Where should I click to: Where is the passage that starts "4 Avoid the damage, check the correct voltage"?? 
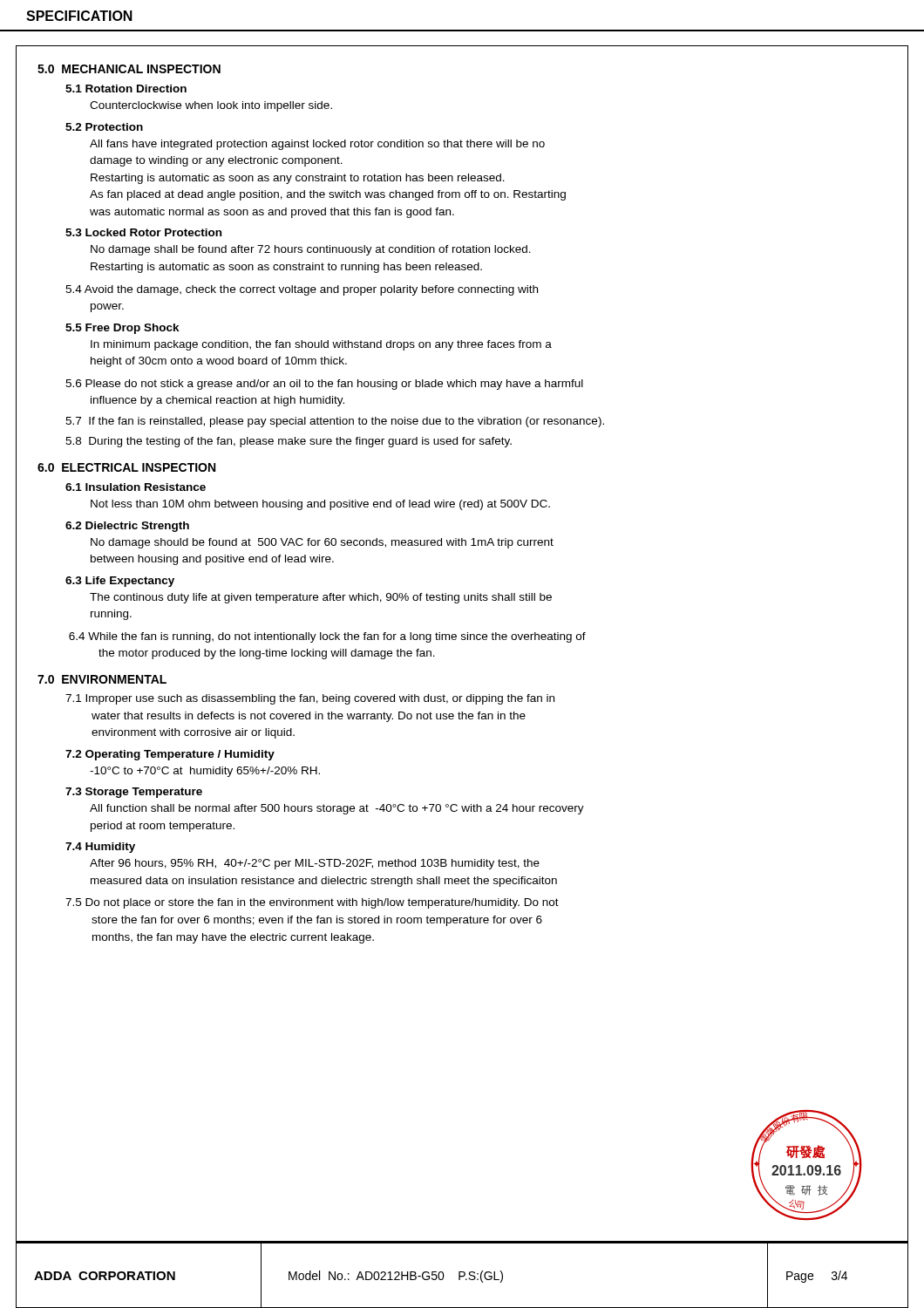[302, 297]
